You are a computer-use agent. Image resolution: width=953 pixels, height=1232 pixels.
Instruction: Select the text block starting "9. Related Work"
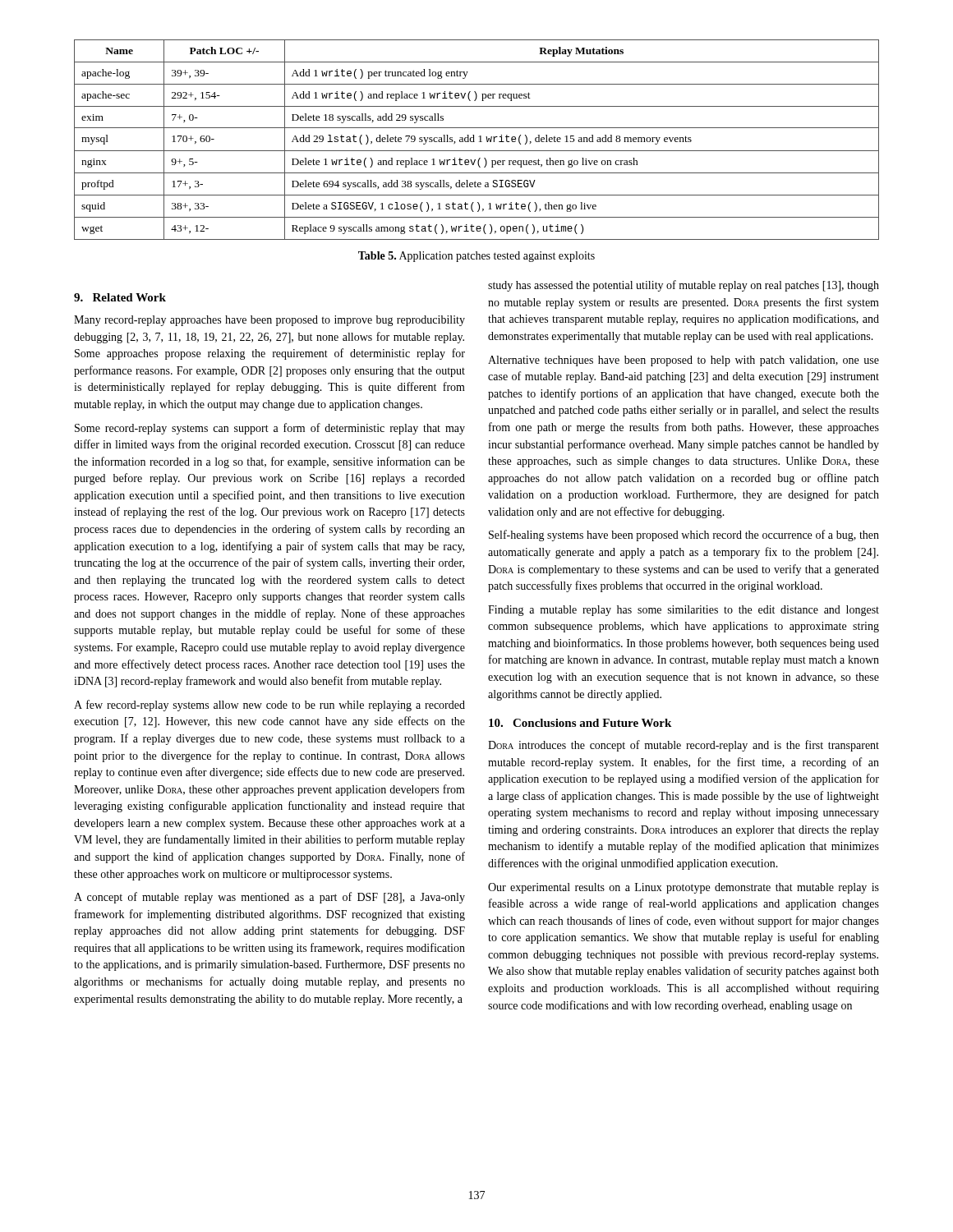pyautogui.click(x=120, y=298)
